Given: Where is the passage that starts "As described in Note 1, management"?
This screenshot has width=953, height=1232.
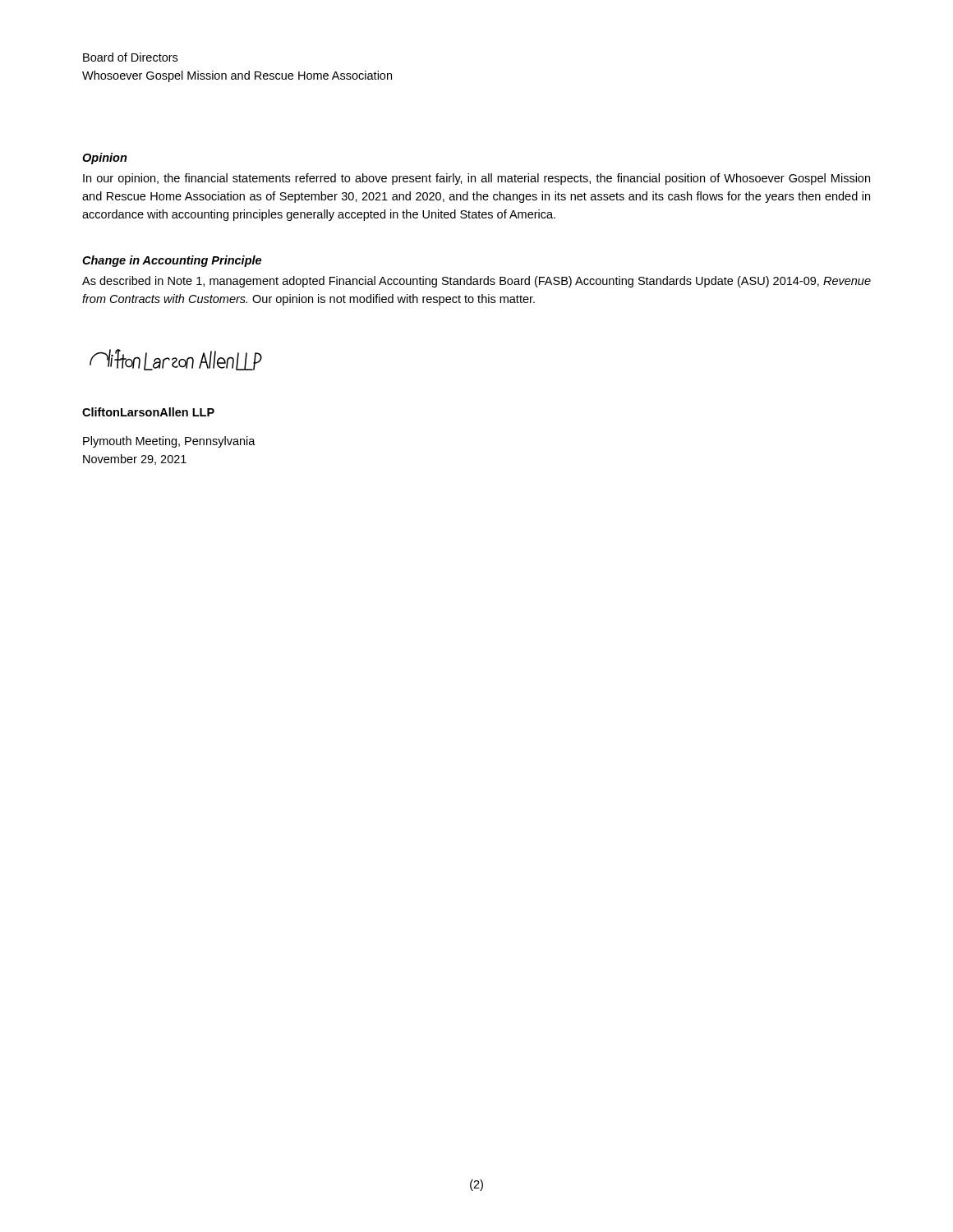Looking at the screenshot, I should pyautogui.click(x=476, y=290).
